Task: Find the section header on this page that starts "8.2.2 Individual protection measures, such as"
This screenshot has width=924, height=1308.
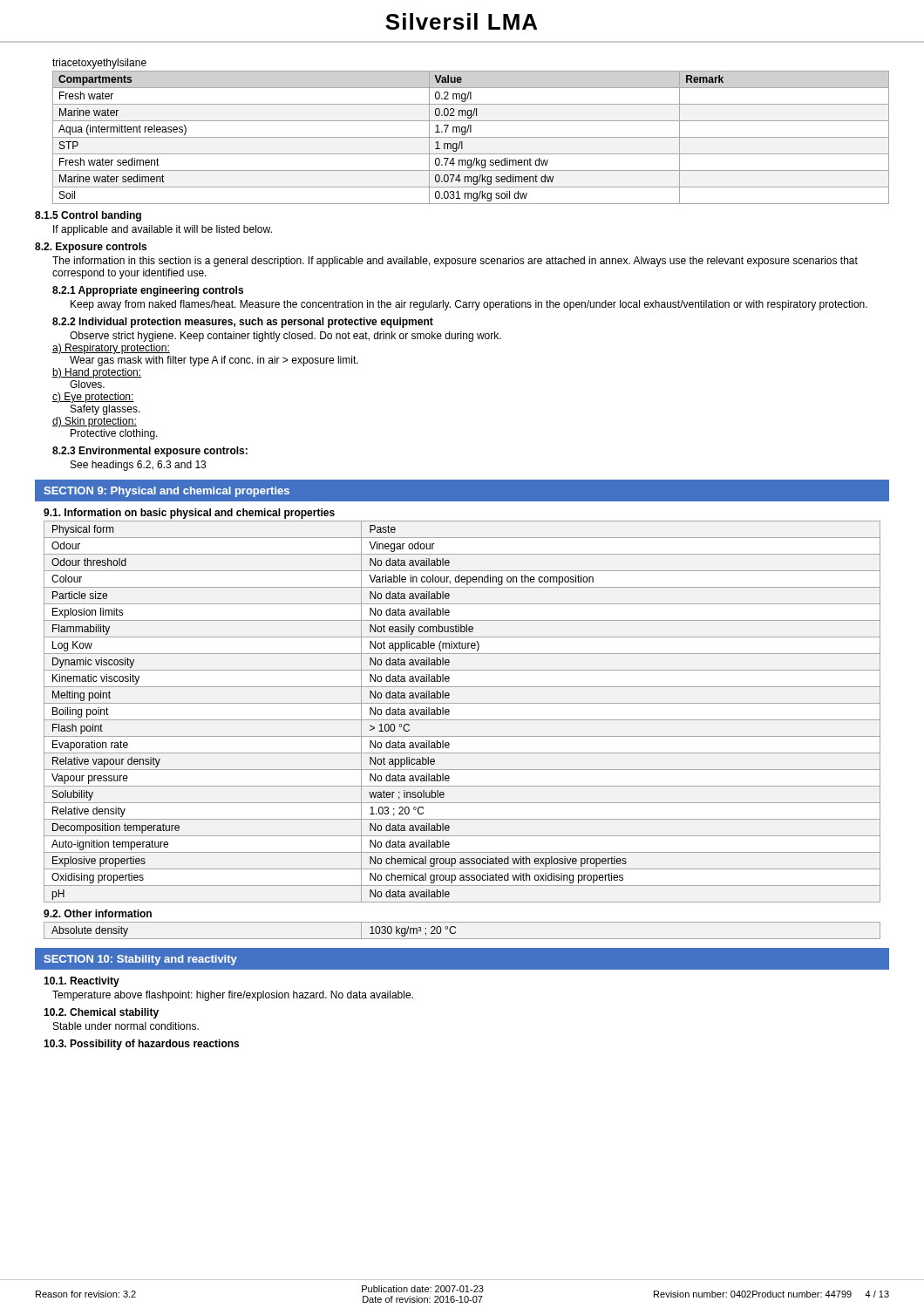Action: (x=243, y=322)
